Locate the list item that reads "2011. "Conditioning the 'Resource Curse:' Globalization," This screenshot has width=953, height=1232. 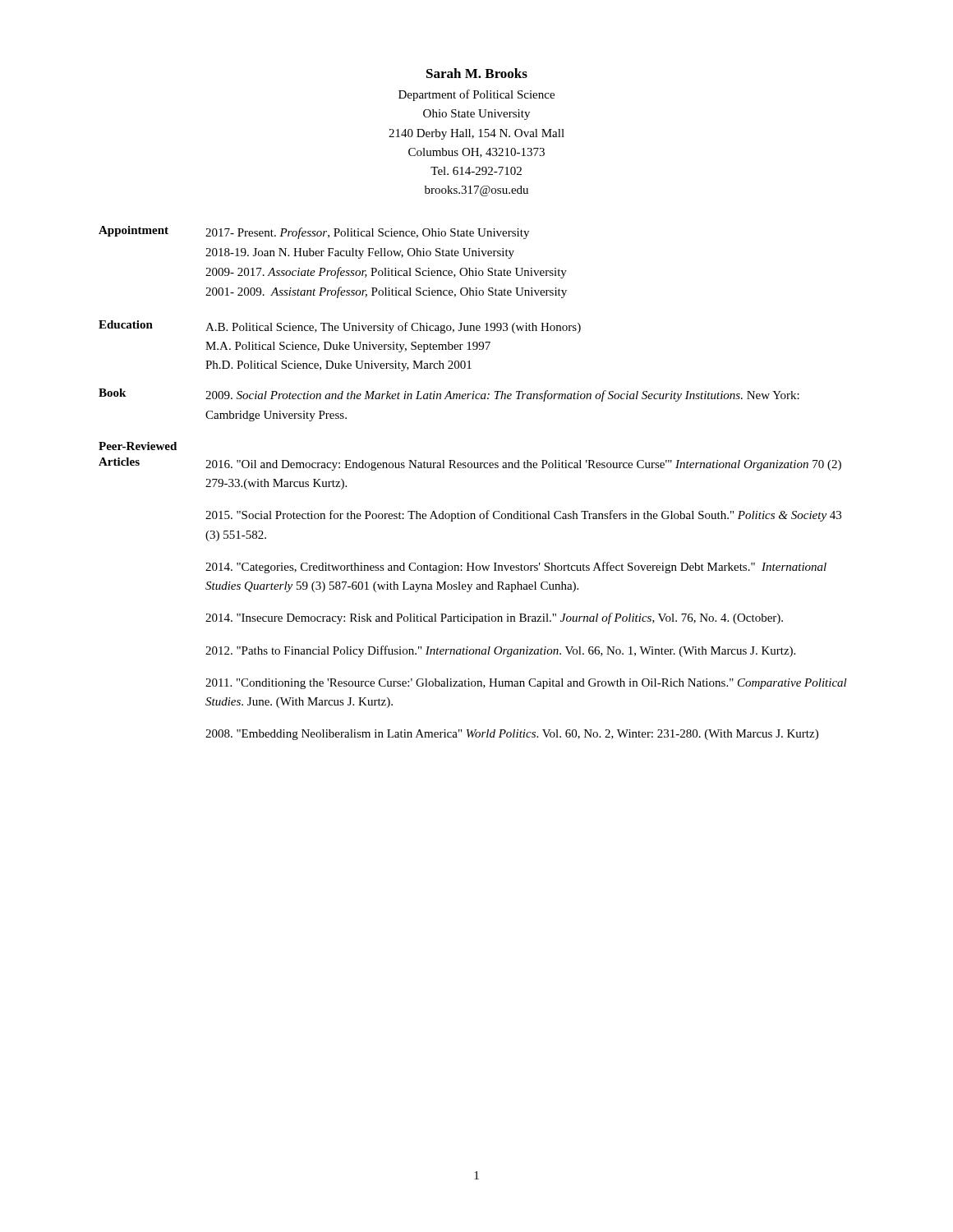tap(526, 692)
